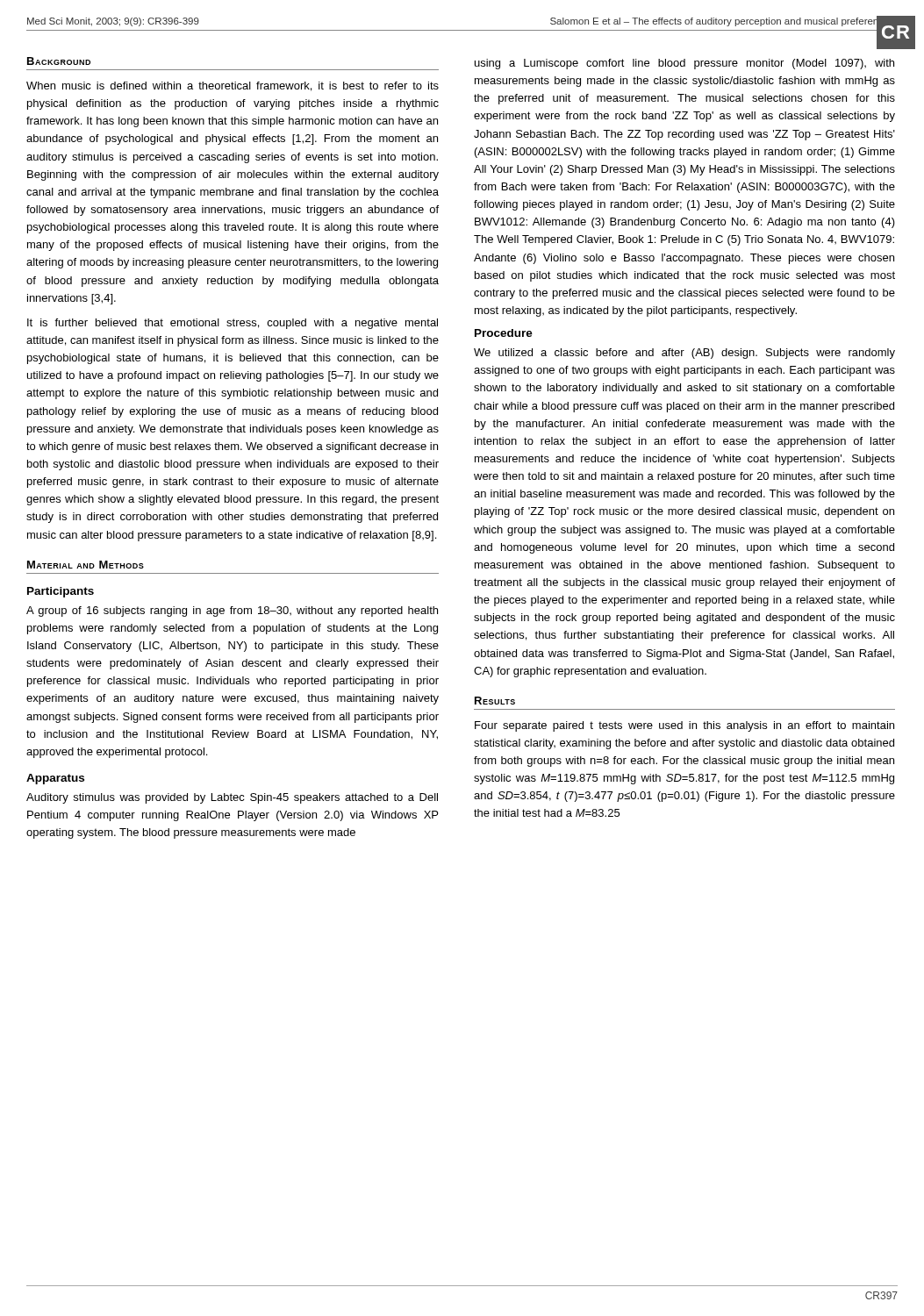Screen dimensions: 1316x924
Task: Locate the passage starting "We utilized a classic before"
Action: pyautogui.click(x=684, y=511)
